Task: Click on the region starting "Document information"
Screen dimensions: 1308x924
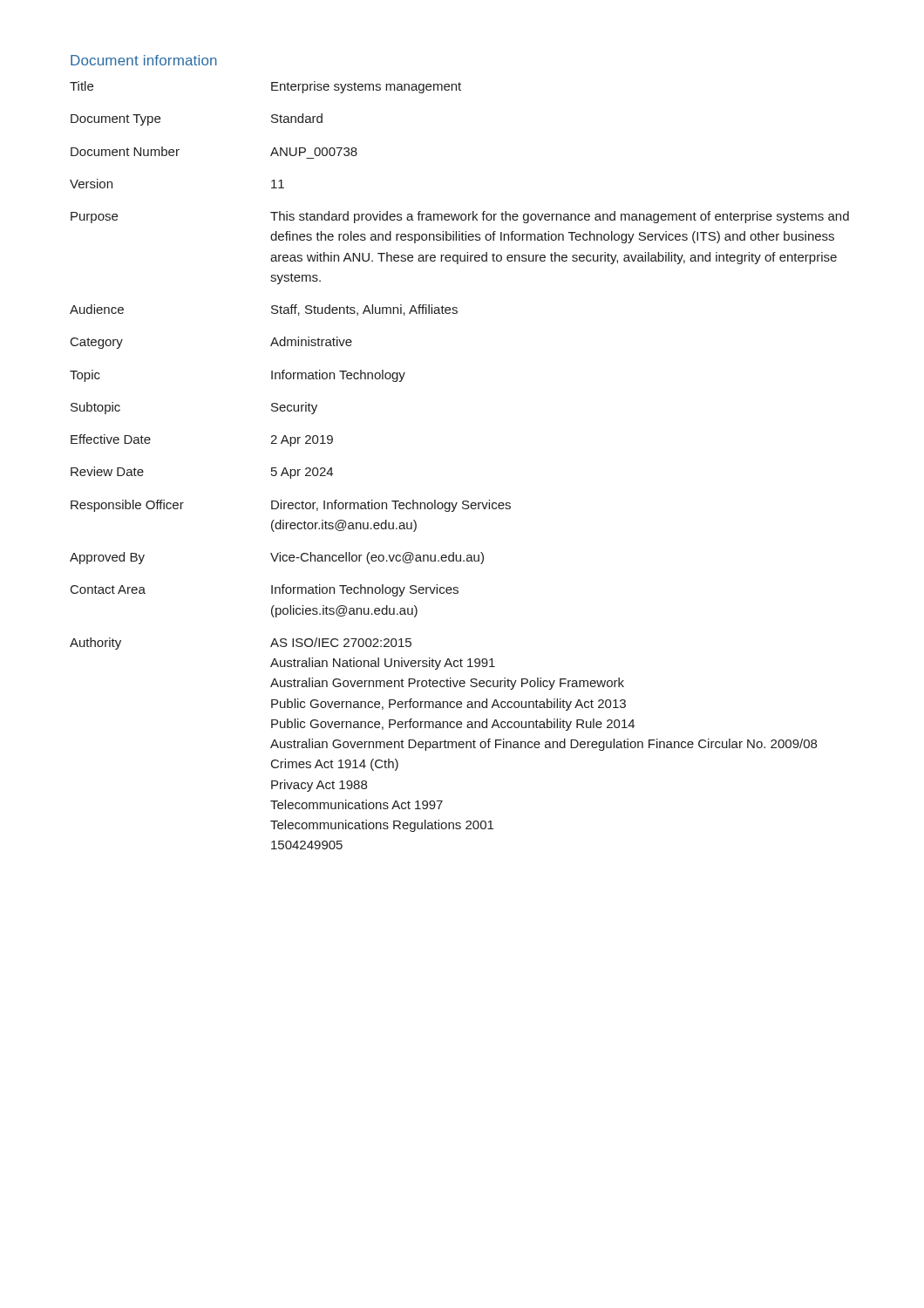Action: 144,61
